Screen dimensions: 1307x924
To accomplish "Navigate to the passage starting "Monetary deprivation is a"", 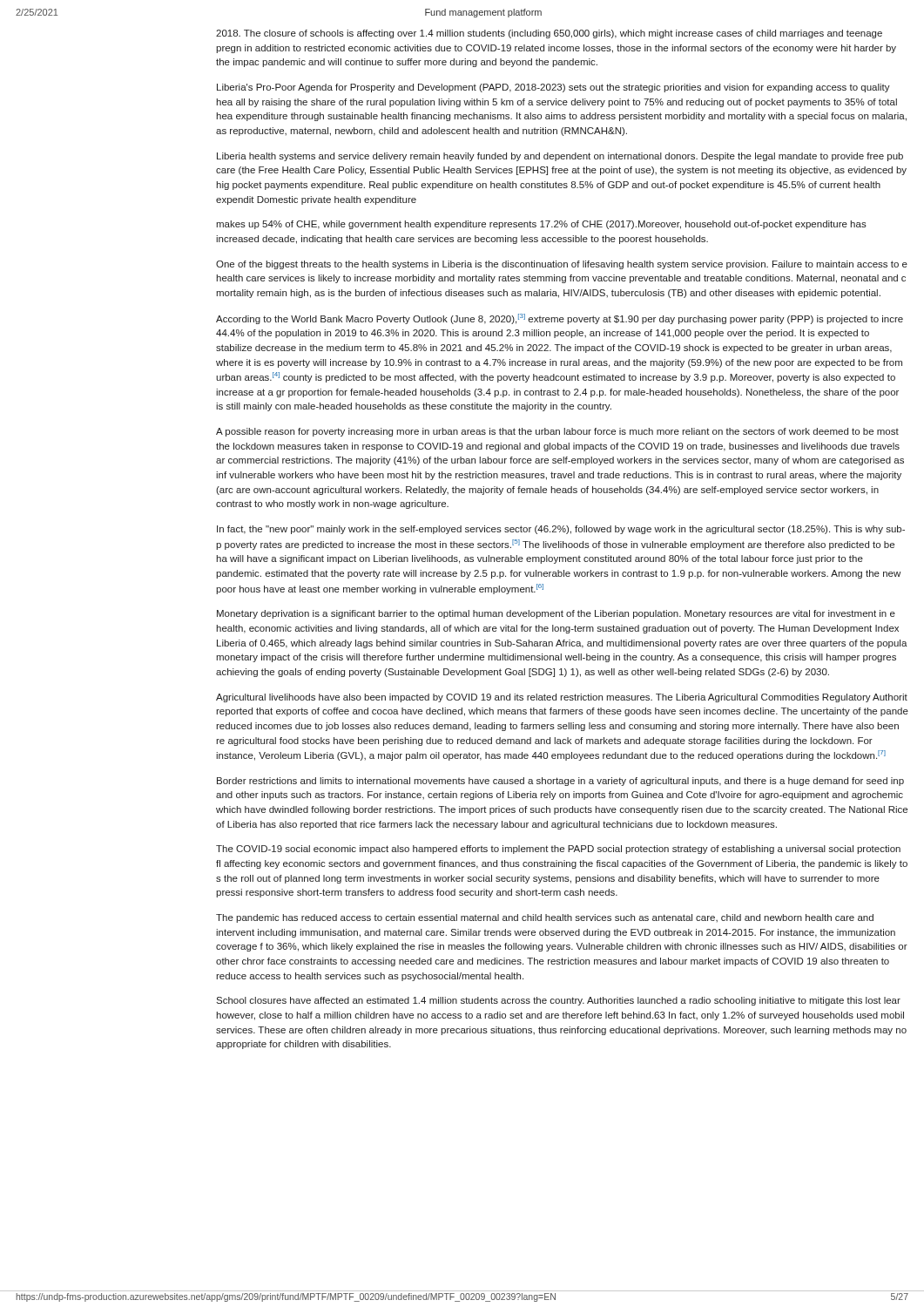I will 561,643.
